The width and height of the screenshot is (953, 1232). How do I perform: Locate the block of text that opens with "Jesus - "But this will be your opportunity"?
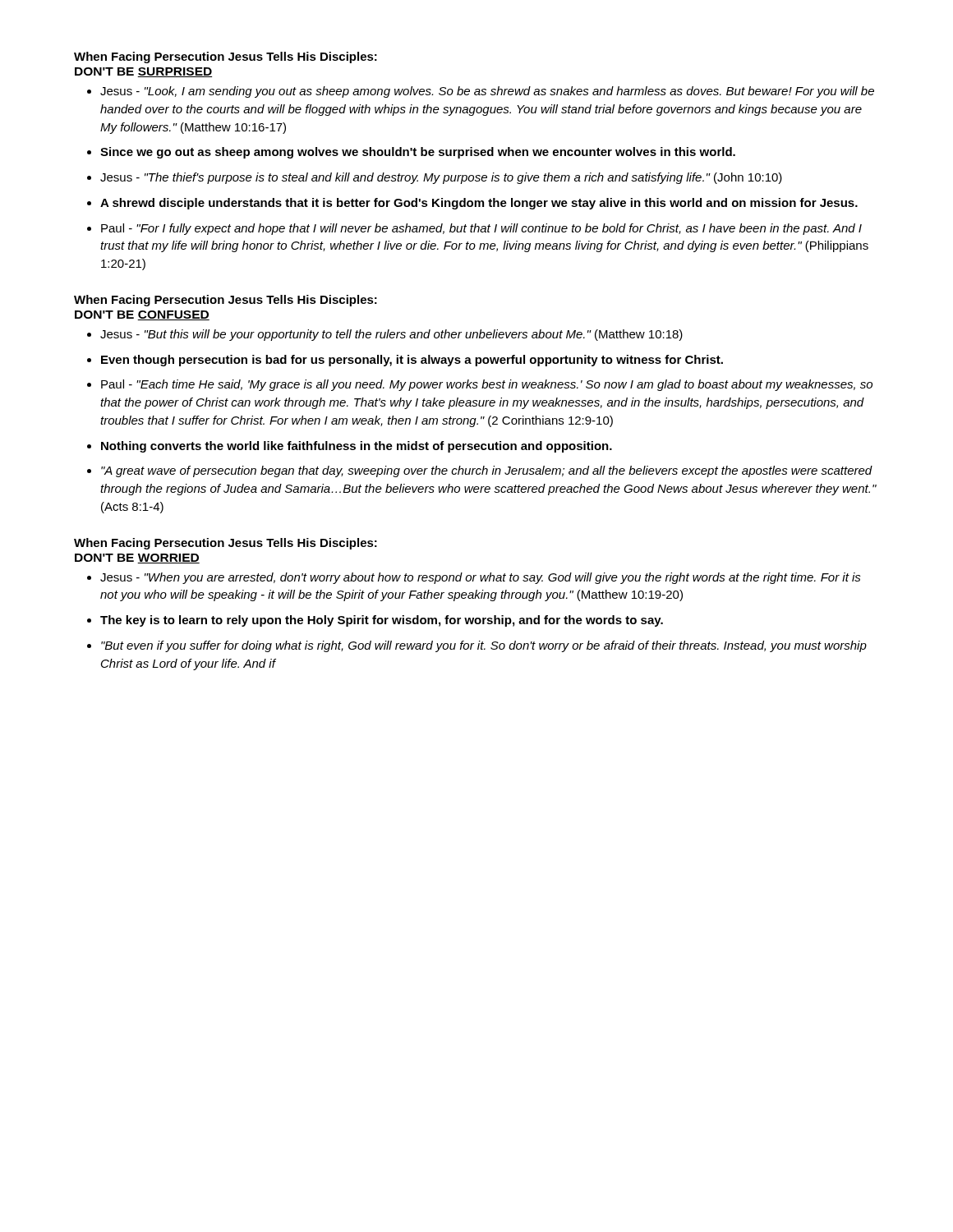[392, 334]
